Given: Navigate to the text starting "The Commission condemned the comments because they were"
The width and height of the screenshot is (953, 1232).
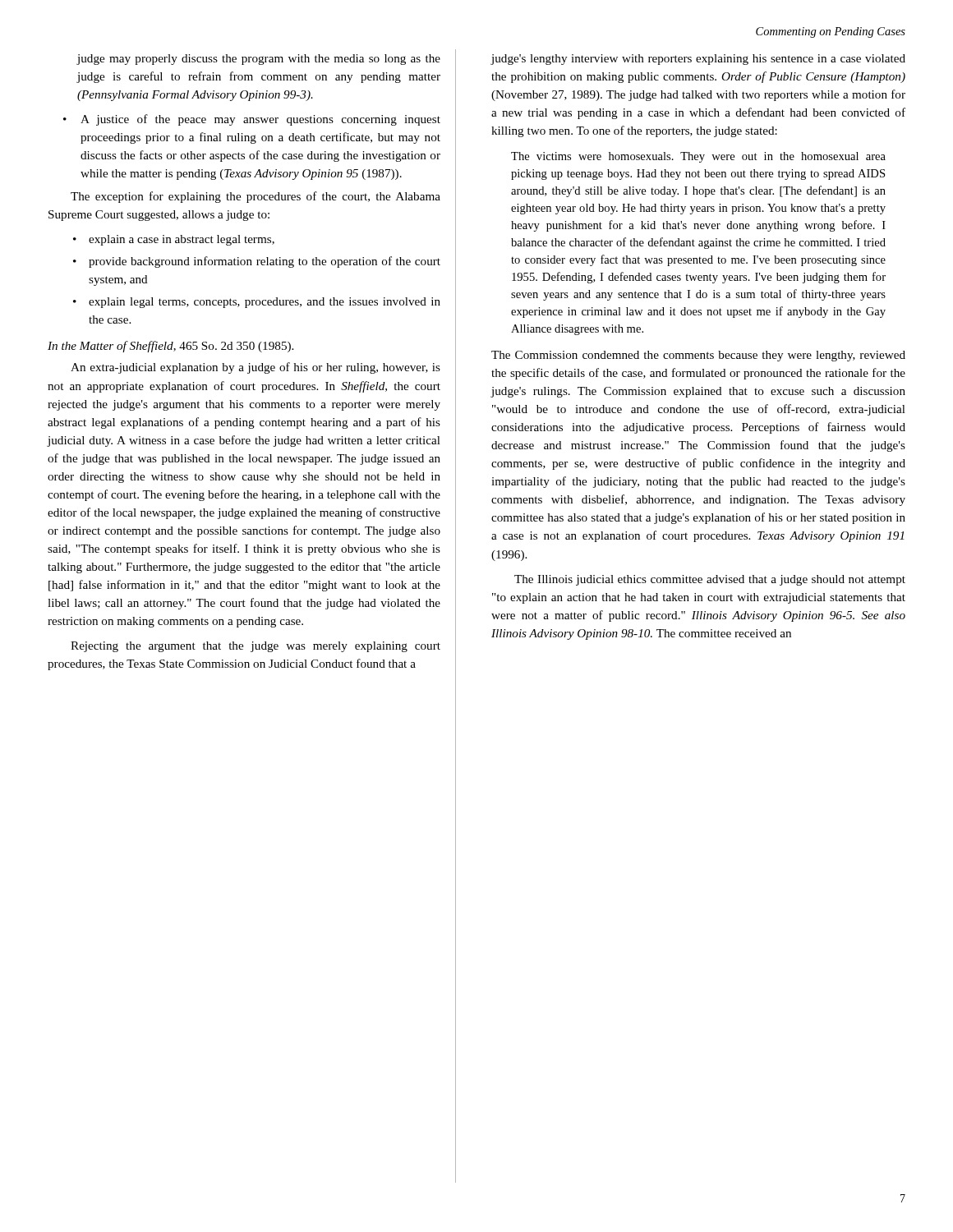Looking at the screenshot, I should 698,494.
